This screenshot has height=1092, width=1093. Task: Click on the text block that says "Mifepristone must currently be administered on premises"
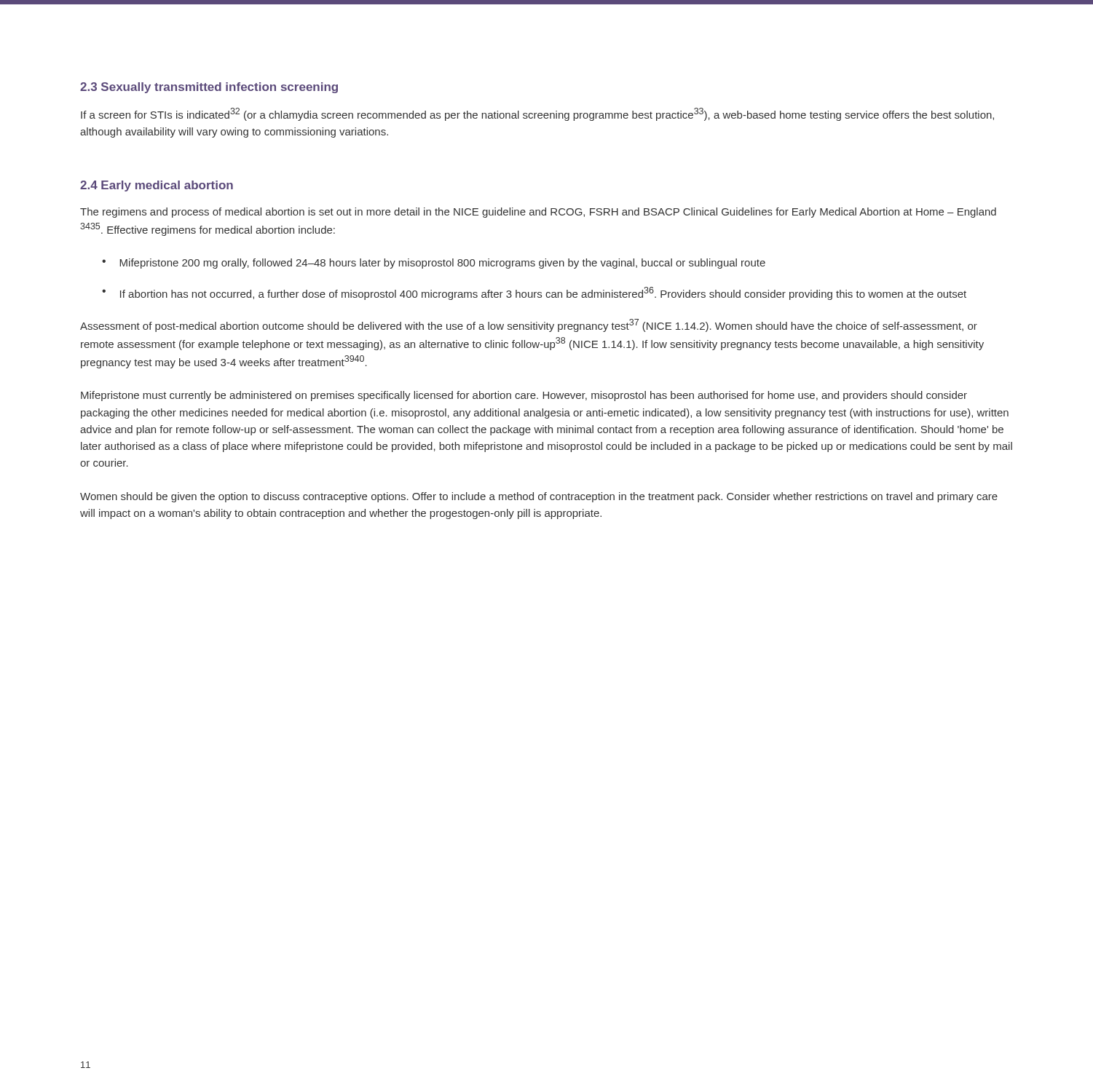[546, 429]
